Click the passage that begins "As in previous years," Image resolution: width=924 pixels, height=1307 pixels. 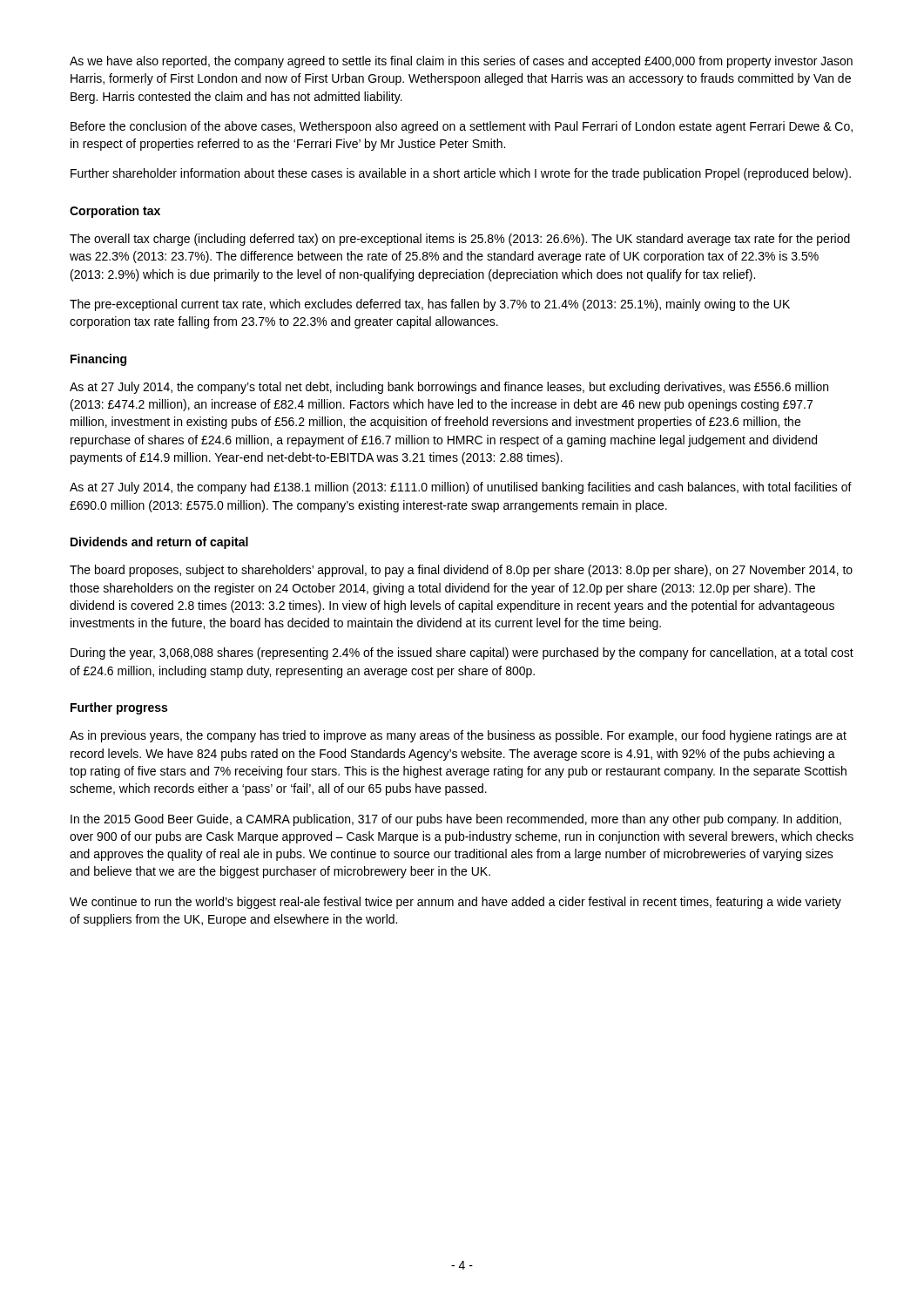[458, 762]
